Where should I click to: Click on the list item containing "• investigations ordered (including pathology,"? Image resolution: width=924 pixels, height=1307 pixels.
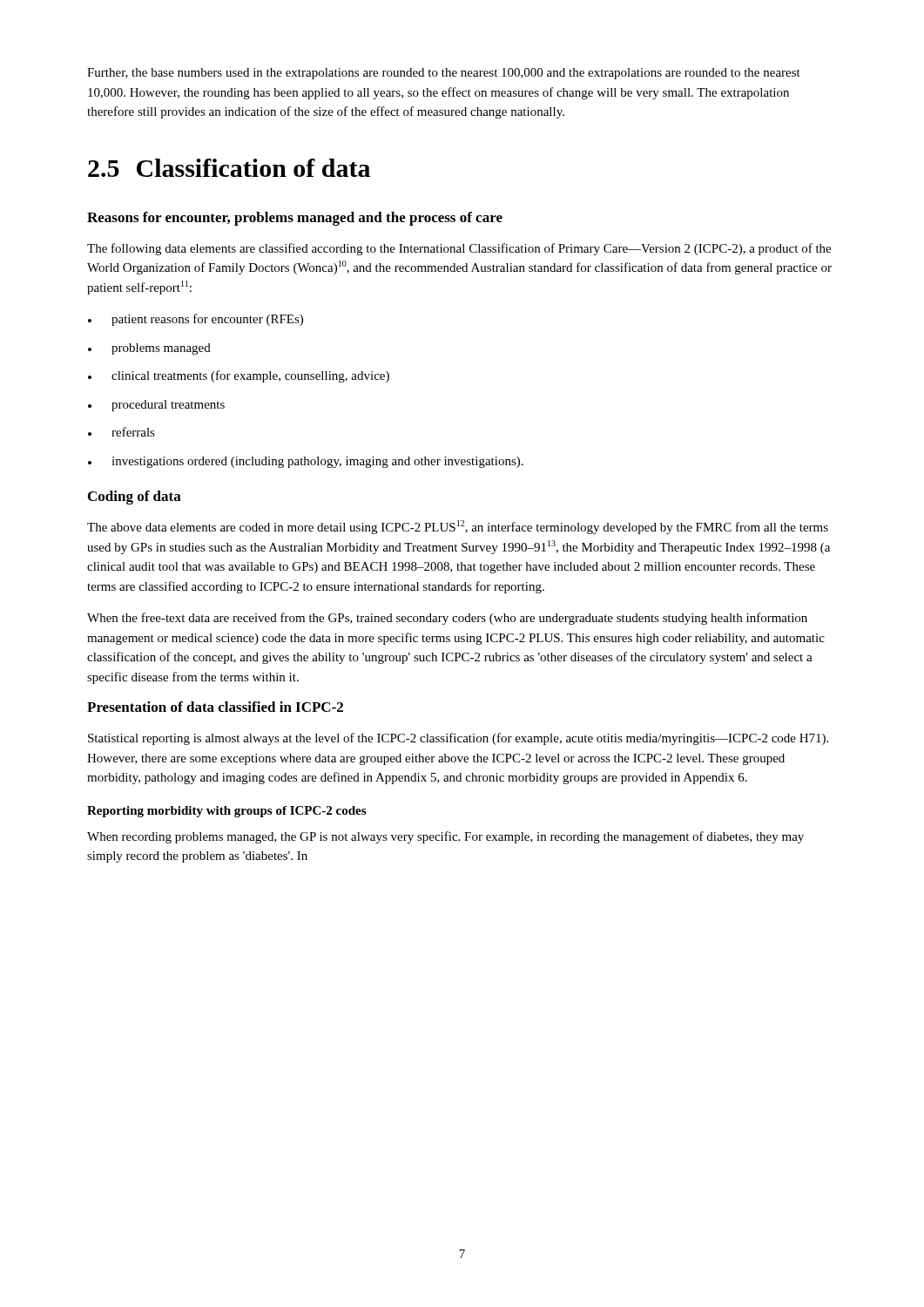[462, 462]
